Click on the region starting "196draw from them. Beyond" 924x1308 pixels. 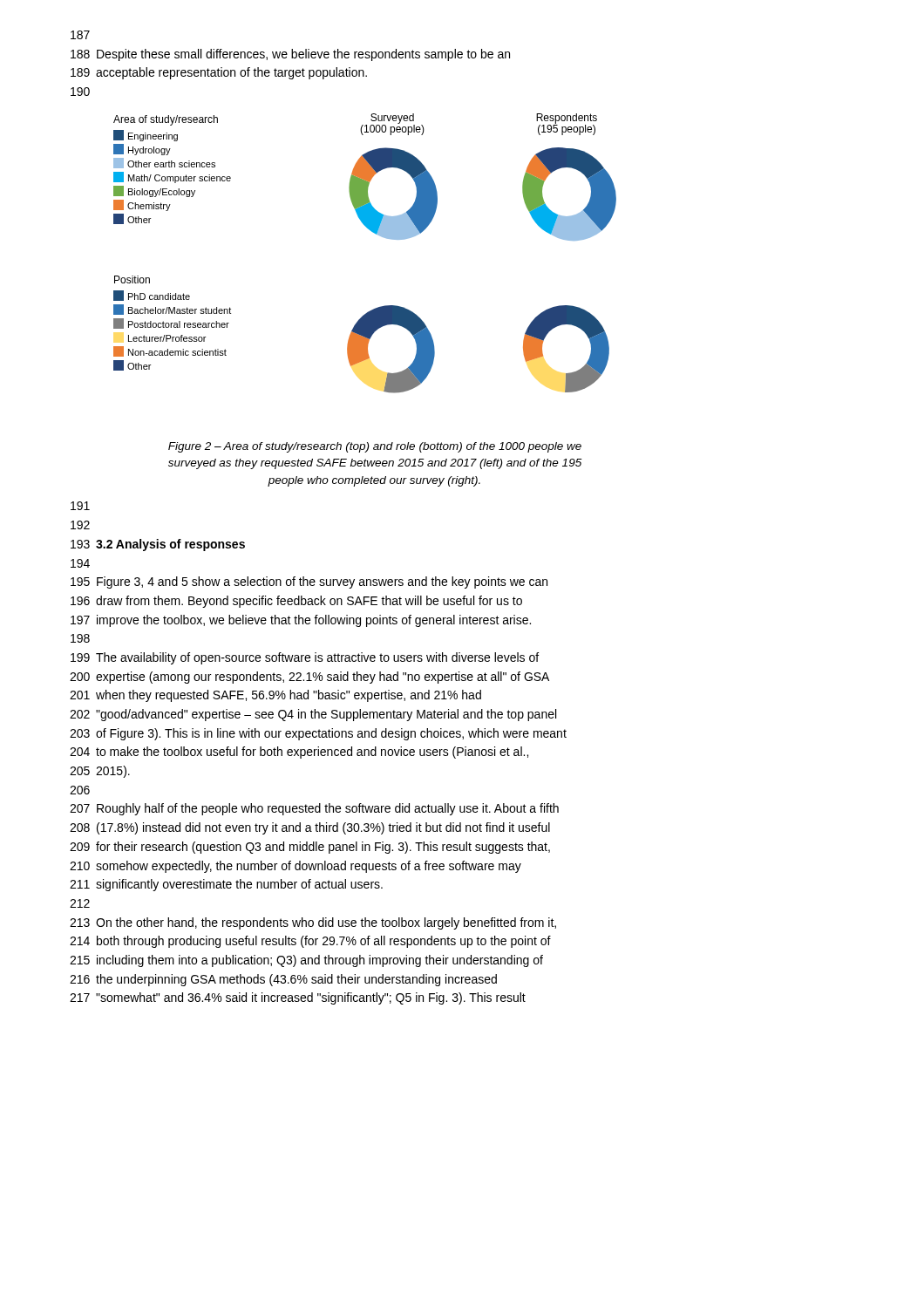(x=466, y=601)
